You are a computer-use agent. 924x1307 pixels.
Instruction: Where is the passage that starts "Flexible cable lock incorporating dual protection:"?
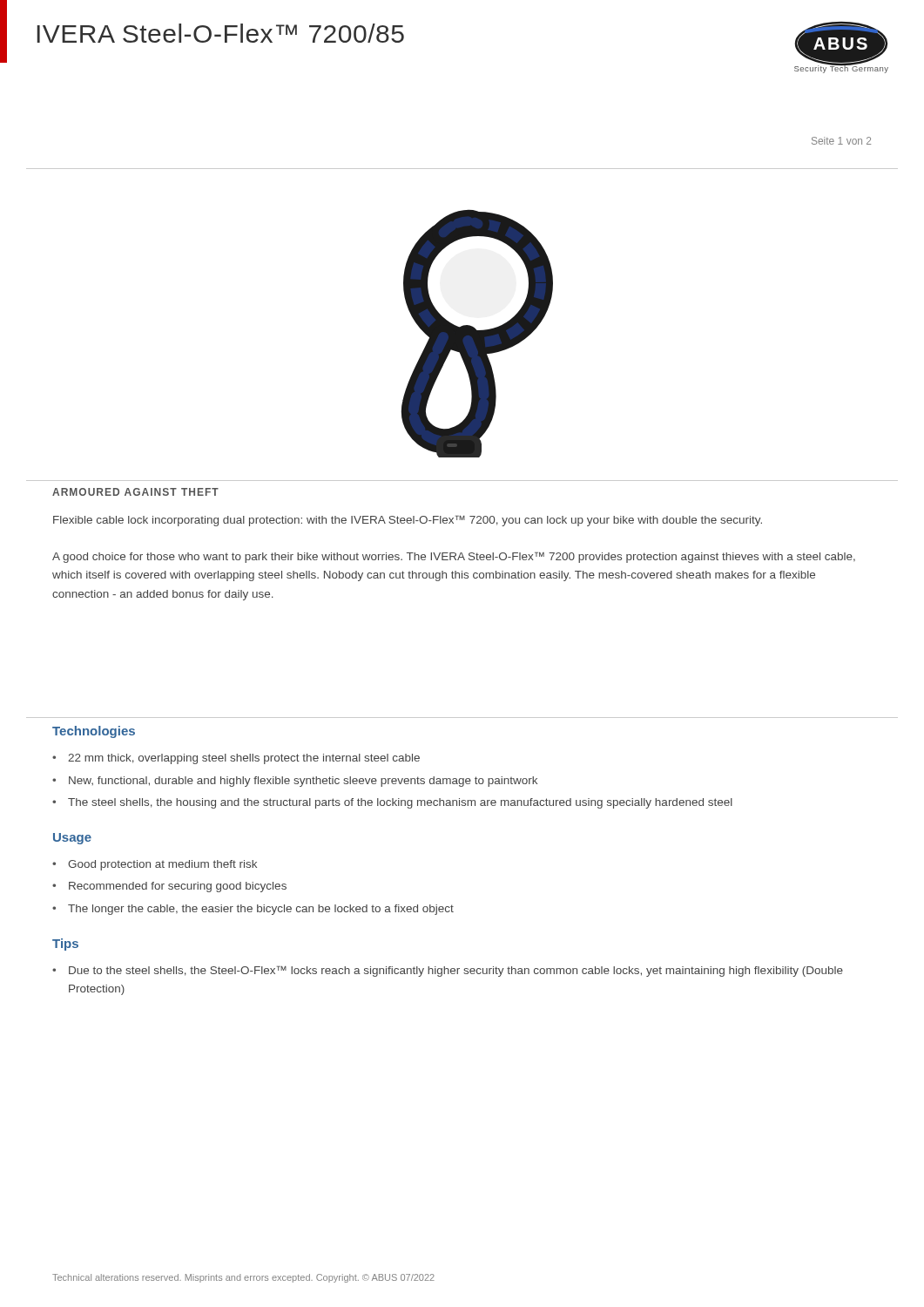408,520
